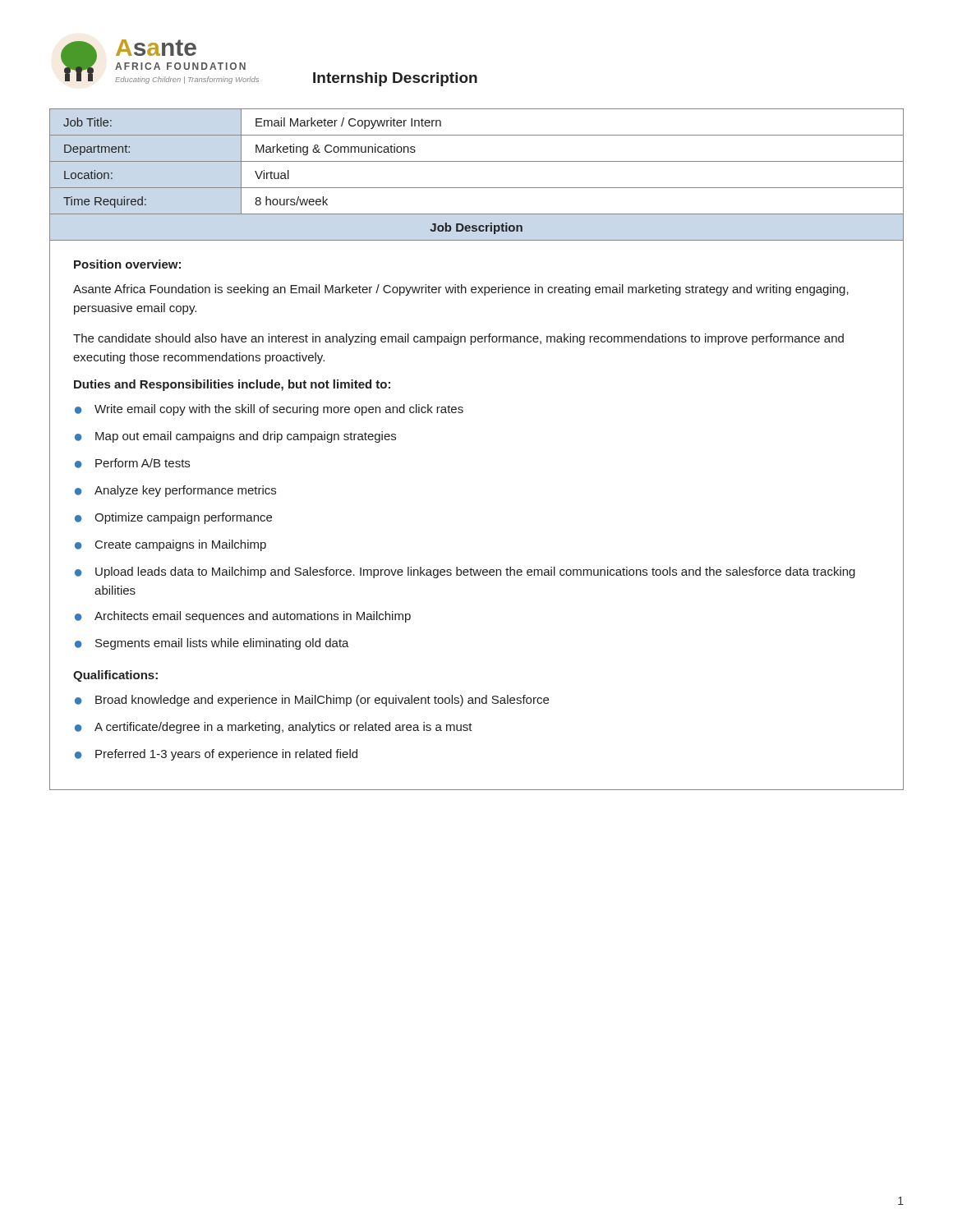
Task: Where is the passage that starts "● Upload leads data to Mailchimp and Salesforce."?
Action: (x=476, y=581)
